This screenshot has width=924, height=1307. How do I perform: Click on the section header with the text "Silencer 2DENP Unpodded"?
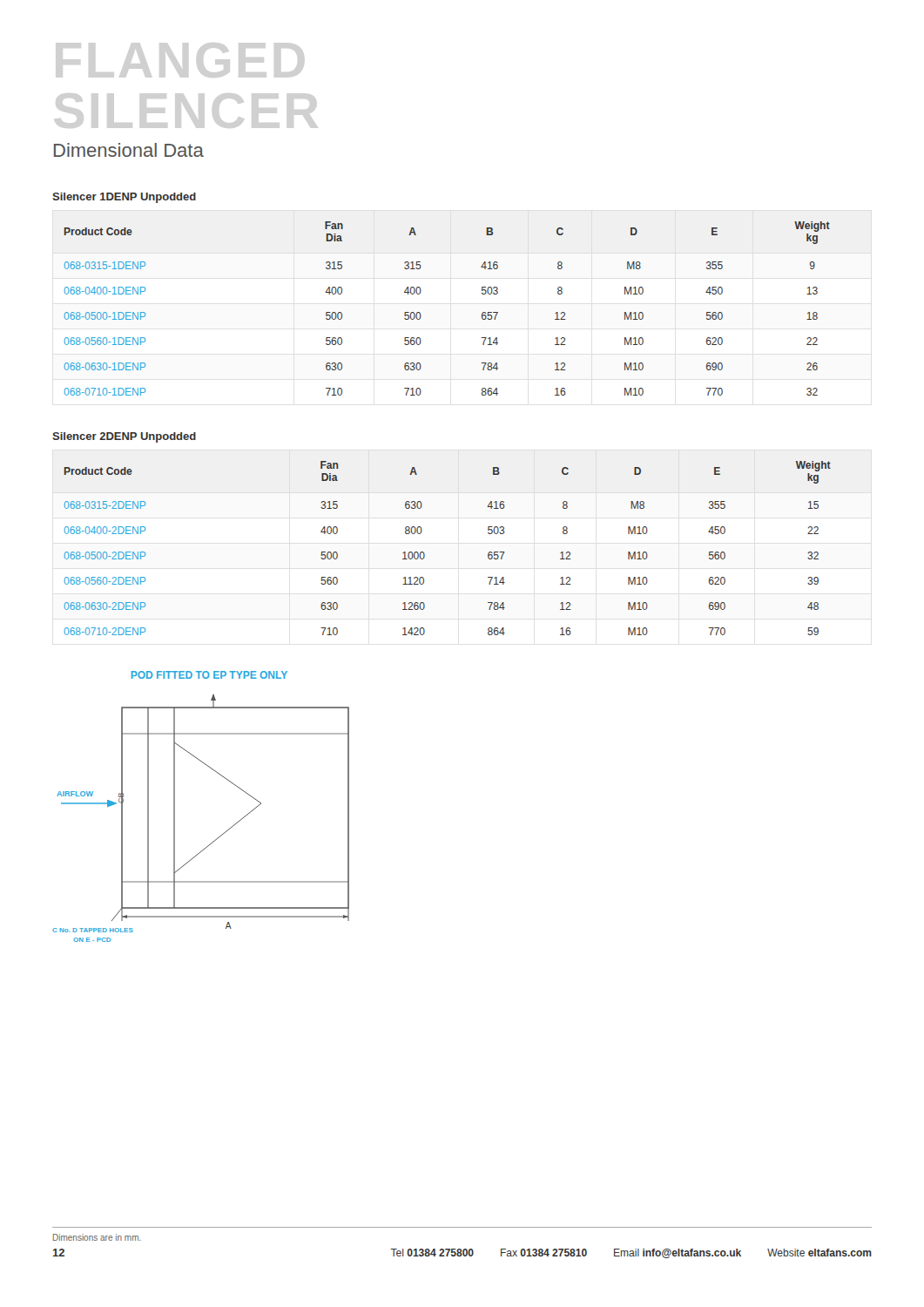124,436
